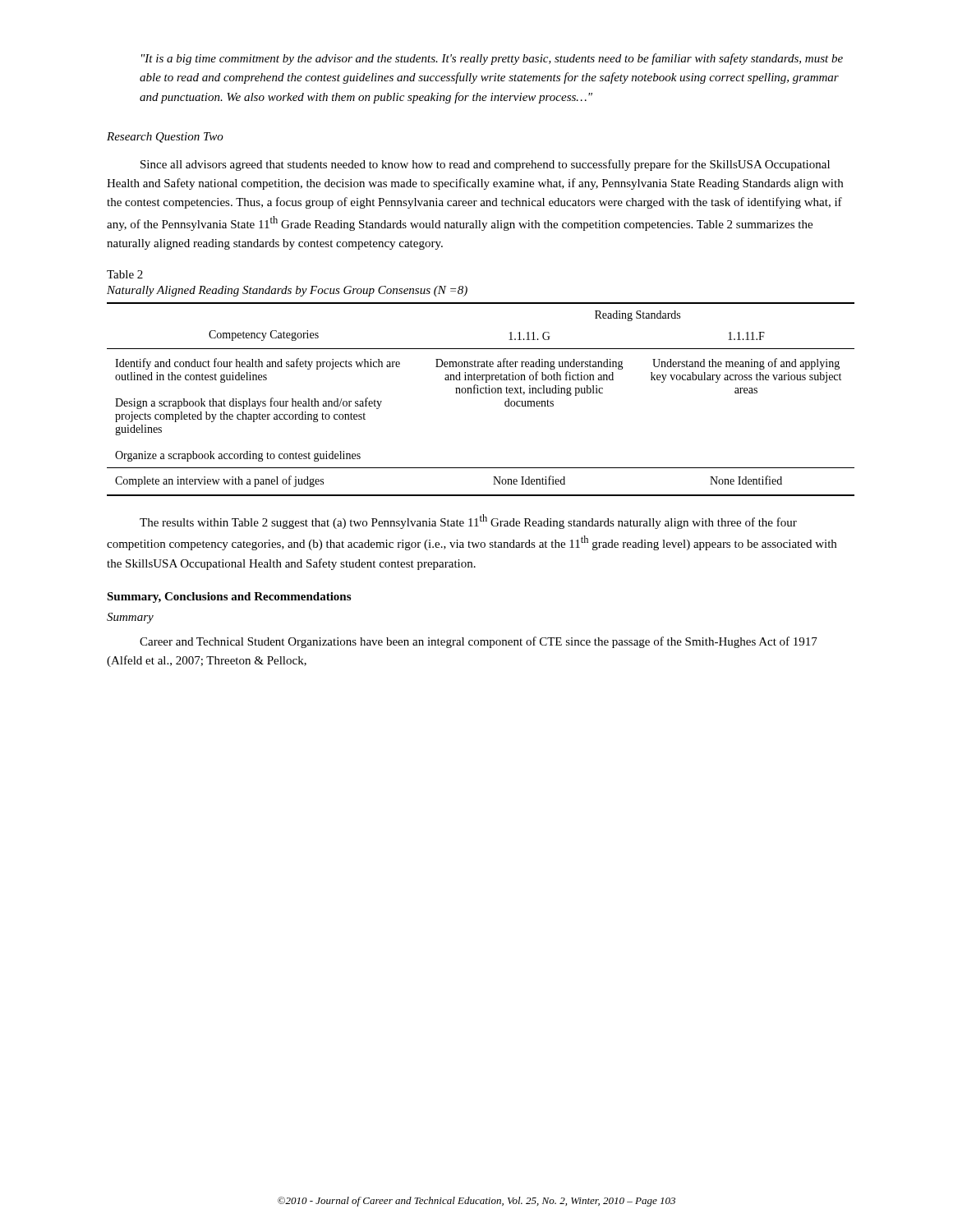Viewport: 953px width, 1232px height.
Task: Click on the block starting "Table 2 Naturally Aligned Reading Standards by"
Action: click(125, 274)
